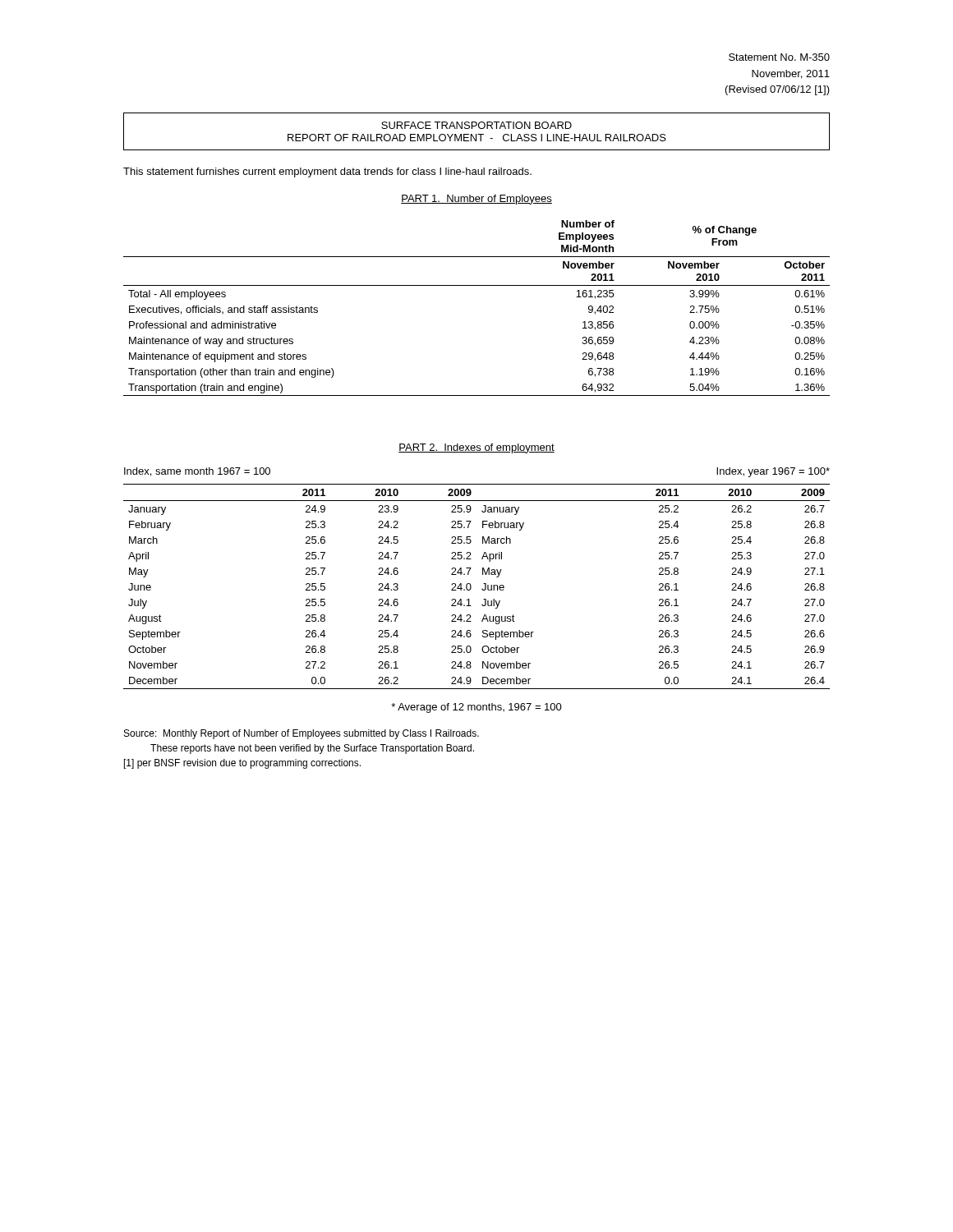953x1232 pixels.
Task: Click on the text block that says "Statement No. M-350 November,"
Action: coord(777,73)
